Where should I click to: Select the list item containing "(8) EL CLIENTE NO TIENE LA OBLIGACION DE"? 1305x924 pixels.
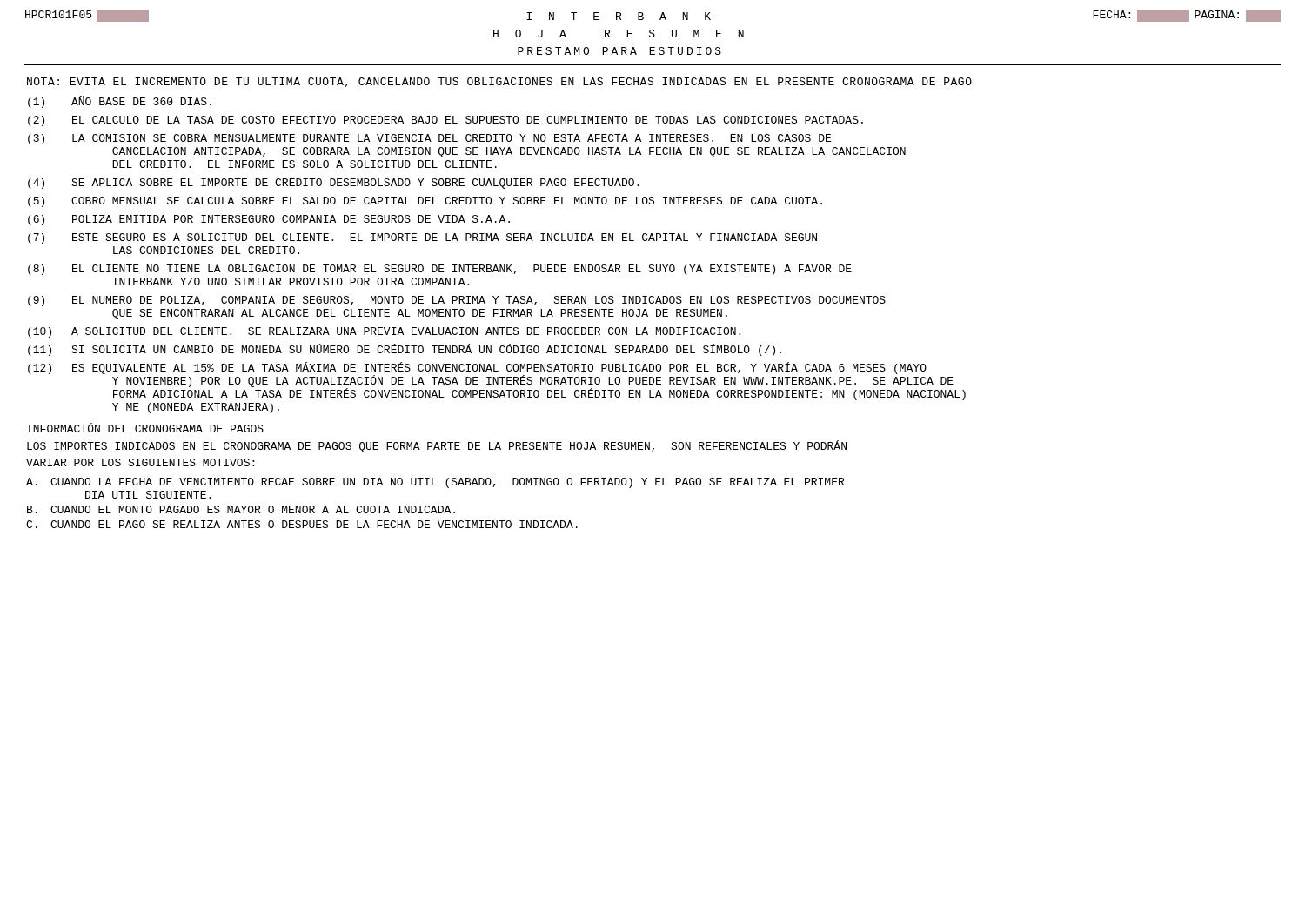(652, 276)
